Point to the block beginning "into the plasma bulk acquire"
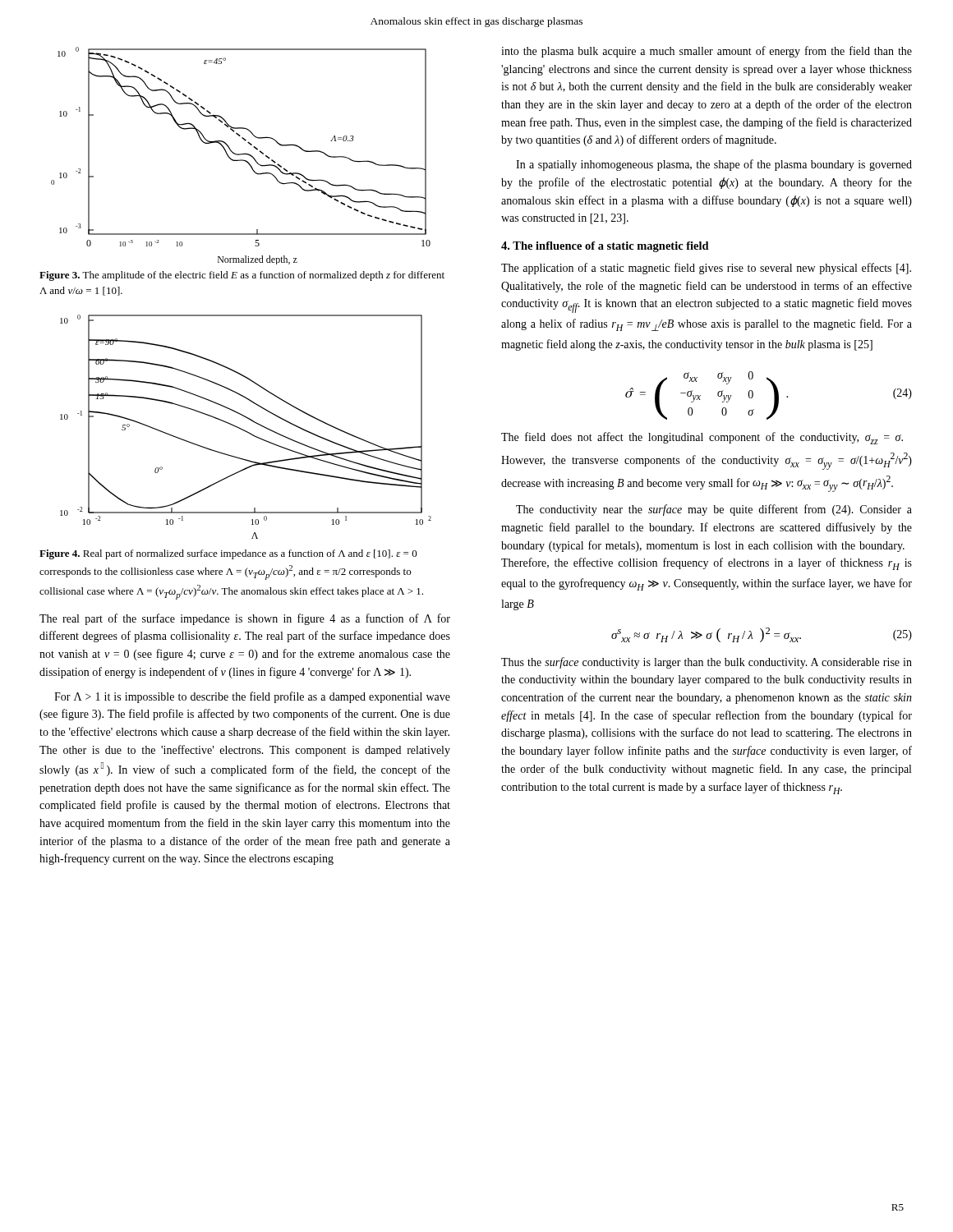This screenshot has height=1232, width=953. [x=707, y=135]
